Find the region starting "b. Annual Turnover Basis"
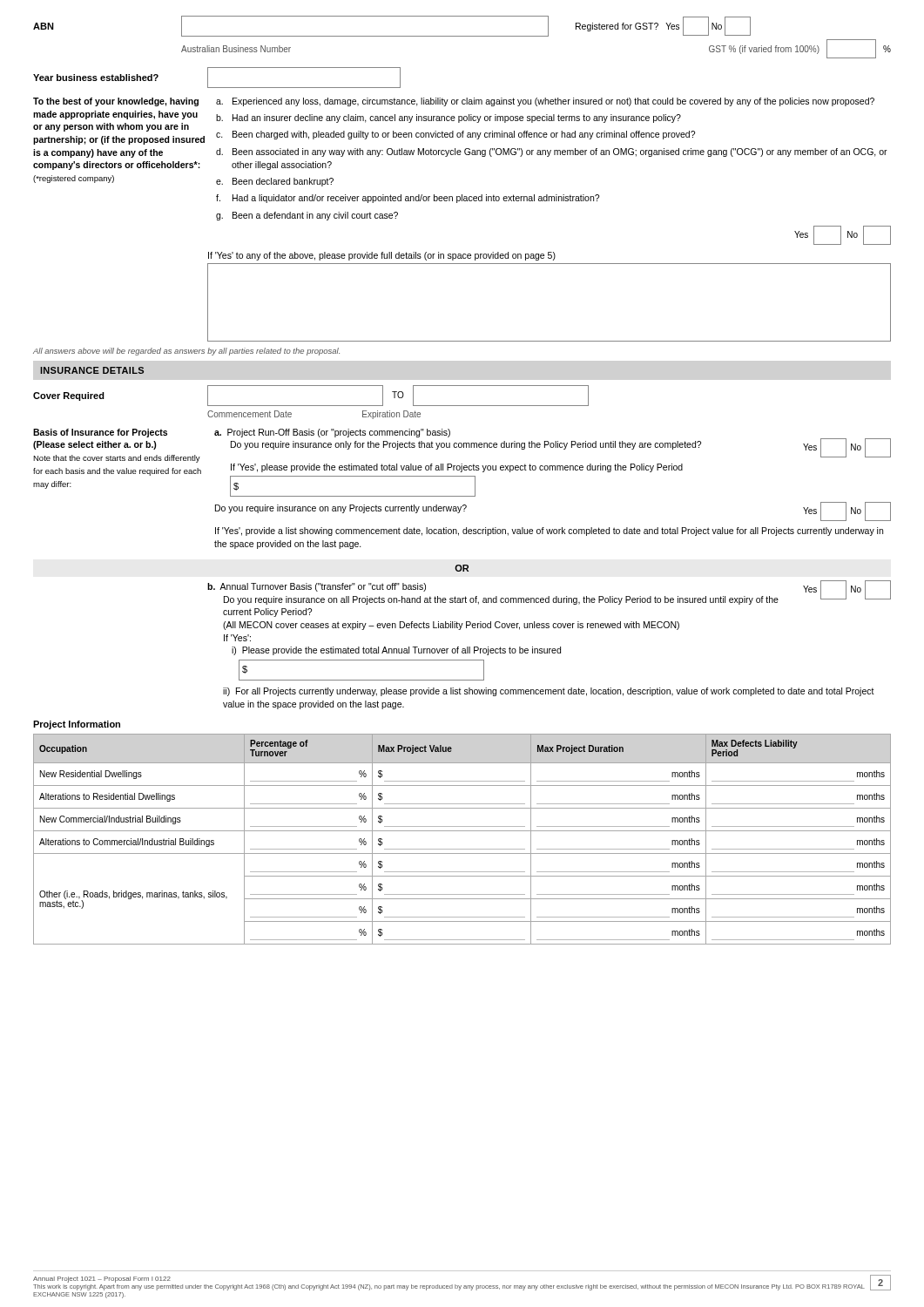This screenshot has height=1307, width=924. (549, 630)
